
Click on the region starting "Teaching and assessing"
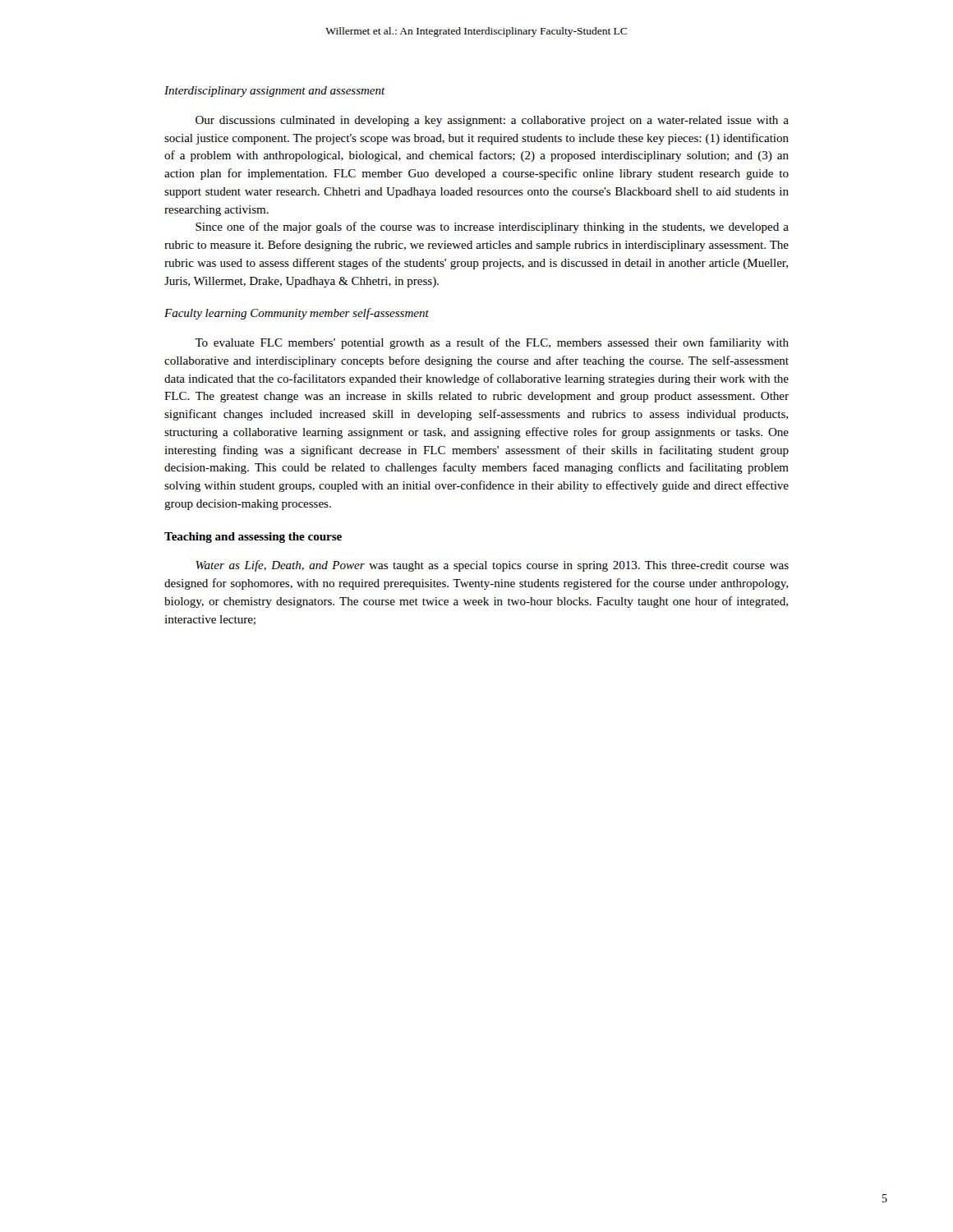[x=253, y=538]
